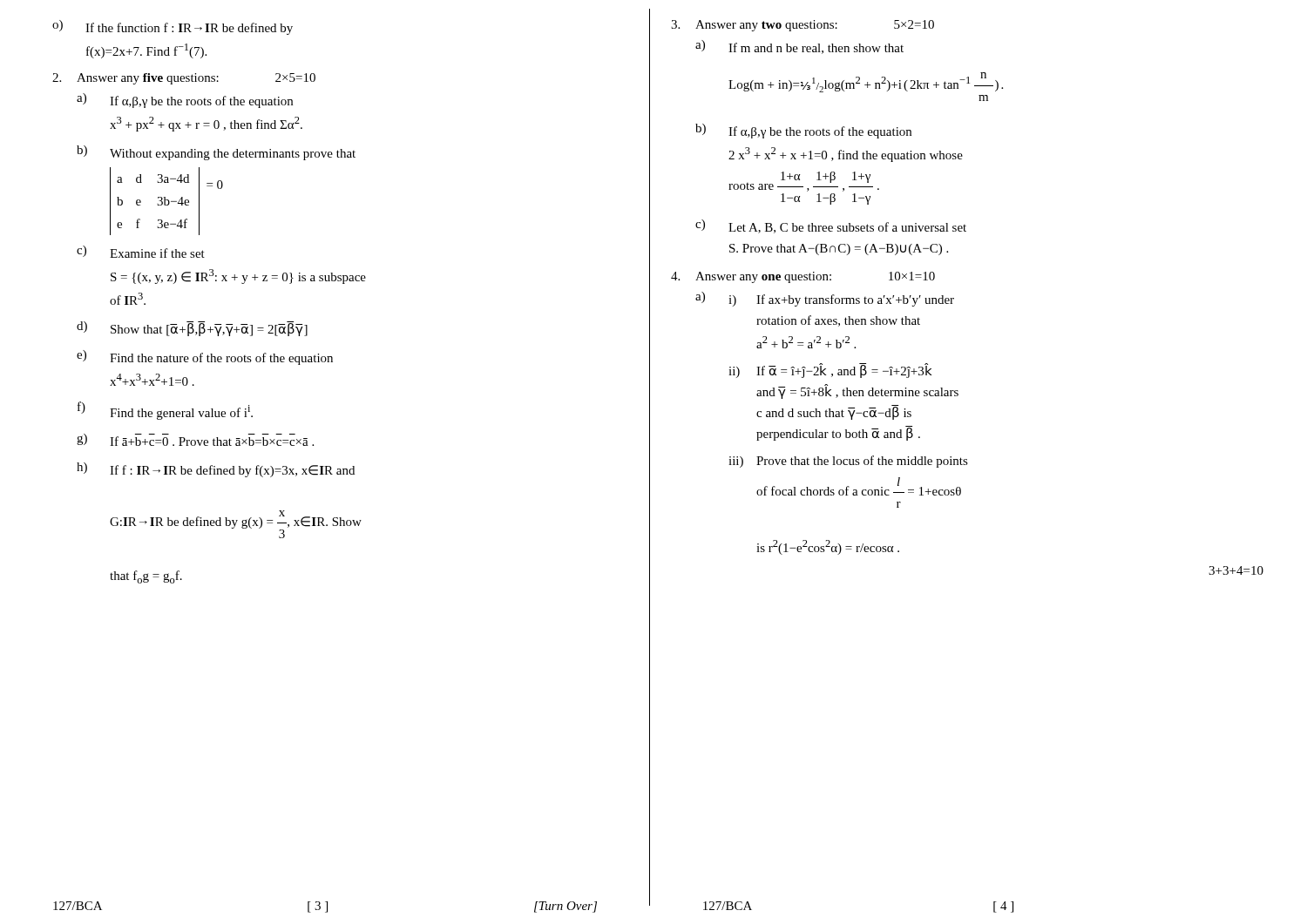This screenshot has height=924, width=1307.
Task: Click on the region starting "a) If α,β,γ be the roots"
Action: (x=185, y=101)
